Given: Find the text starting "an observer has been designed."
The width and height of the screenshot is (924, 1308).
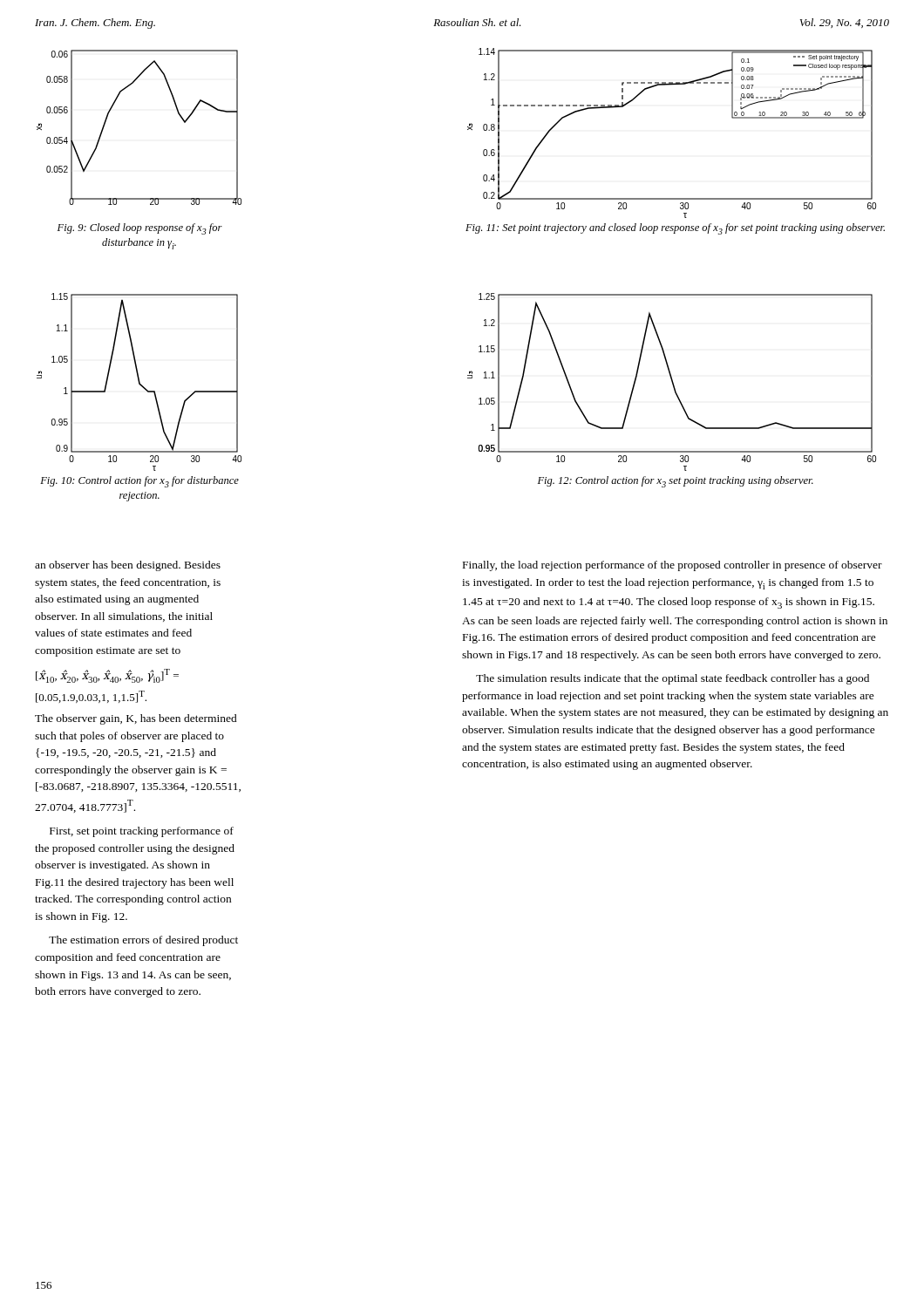Looking at the screenshot, I should 139,778.
